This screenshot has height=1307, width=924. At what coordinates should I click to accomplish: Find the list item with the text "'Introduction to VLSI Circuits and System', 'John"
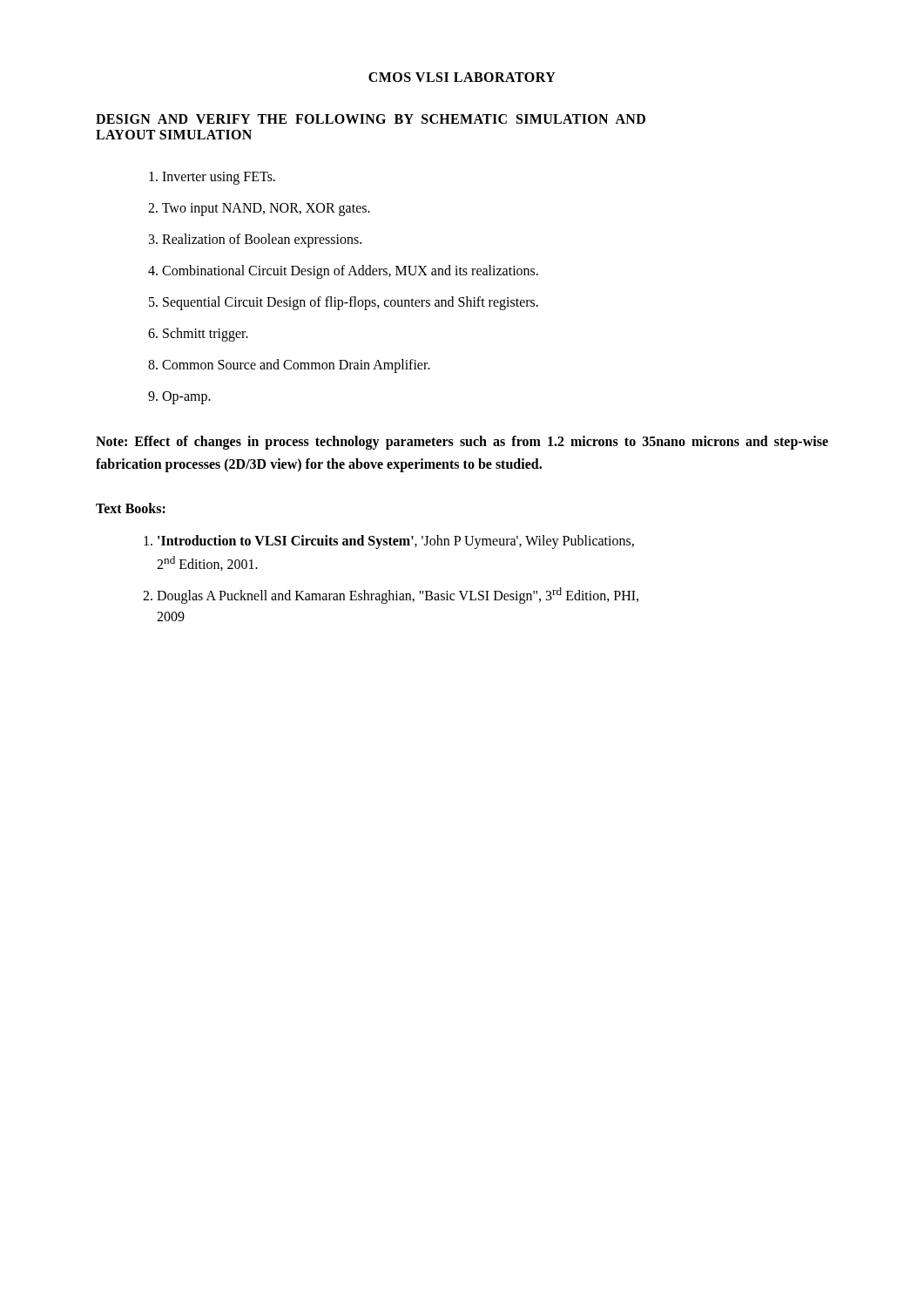(x=396, y=553)
